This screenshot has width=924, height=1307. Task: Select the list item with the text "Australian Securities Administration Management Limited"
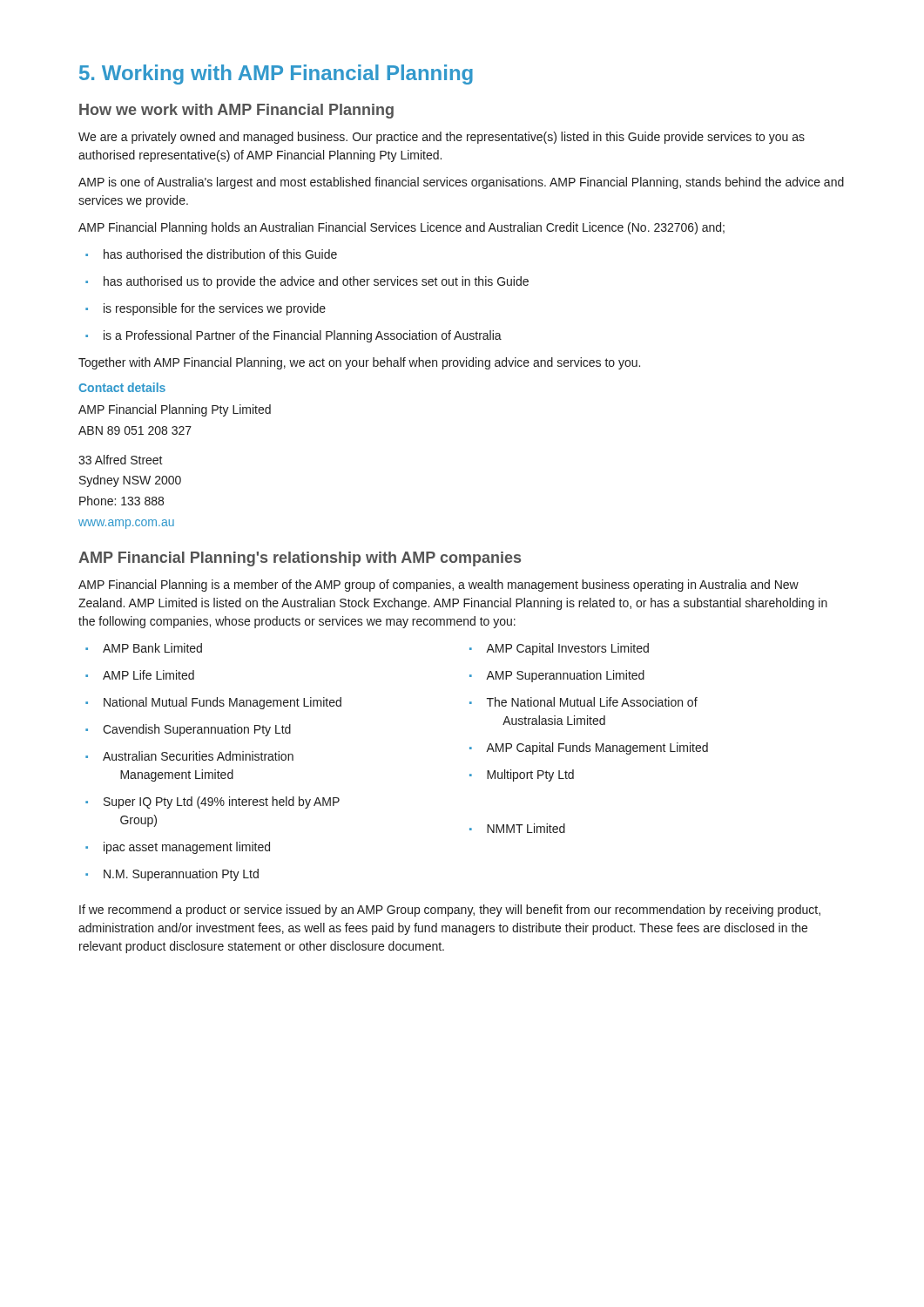(270, 766)
